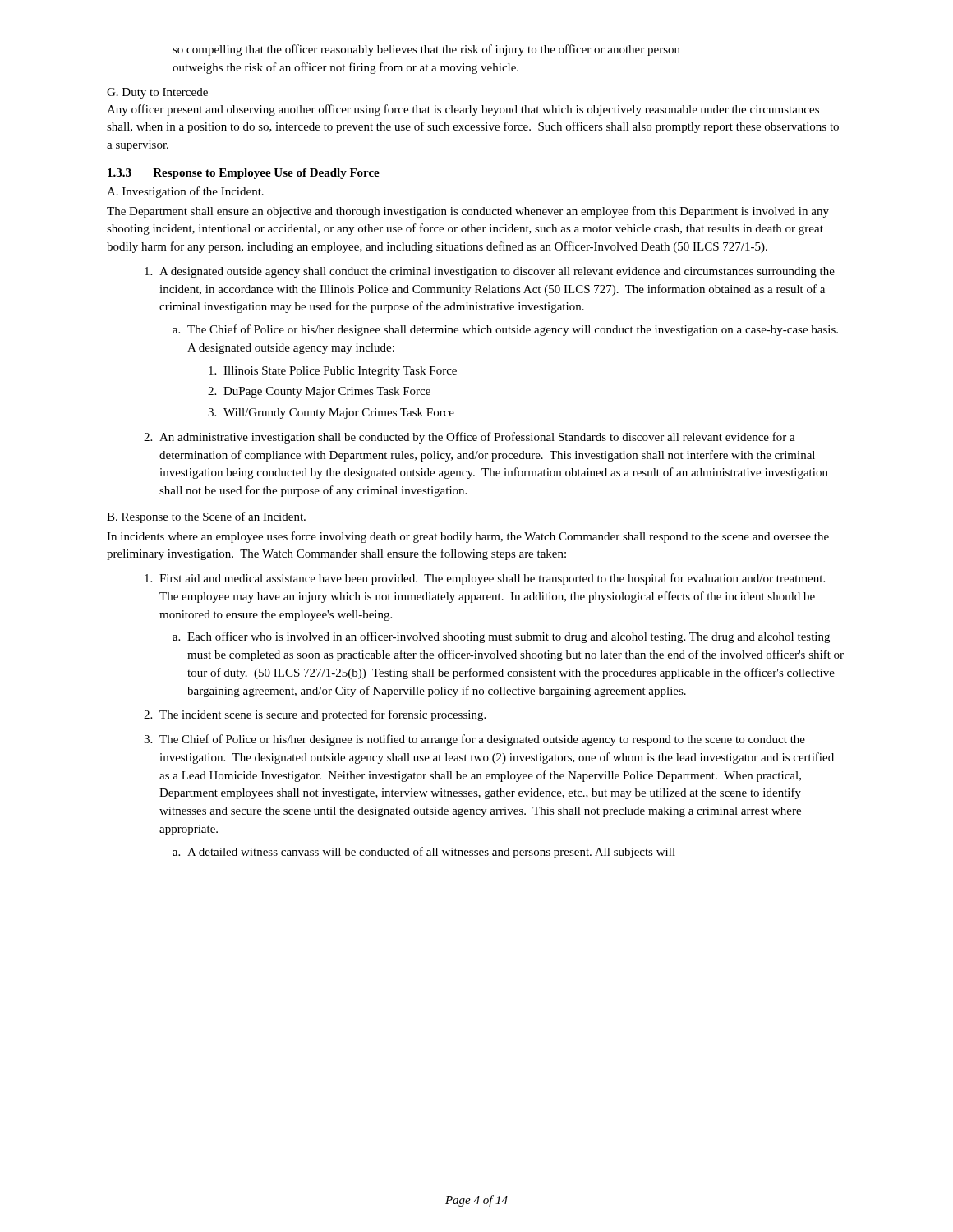Point to the block starting "DuPage County Major Crimes Task Force"
This screenshot has height=1232, width=953.
coord(327,391)
